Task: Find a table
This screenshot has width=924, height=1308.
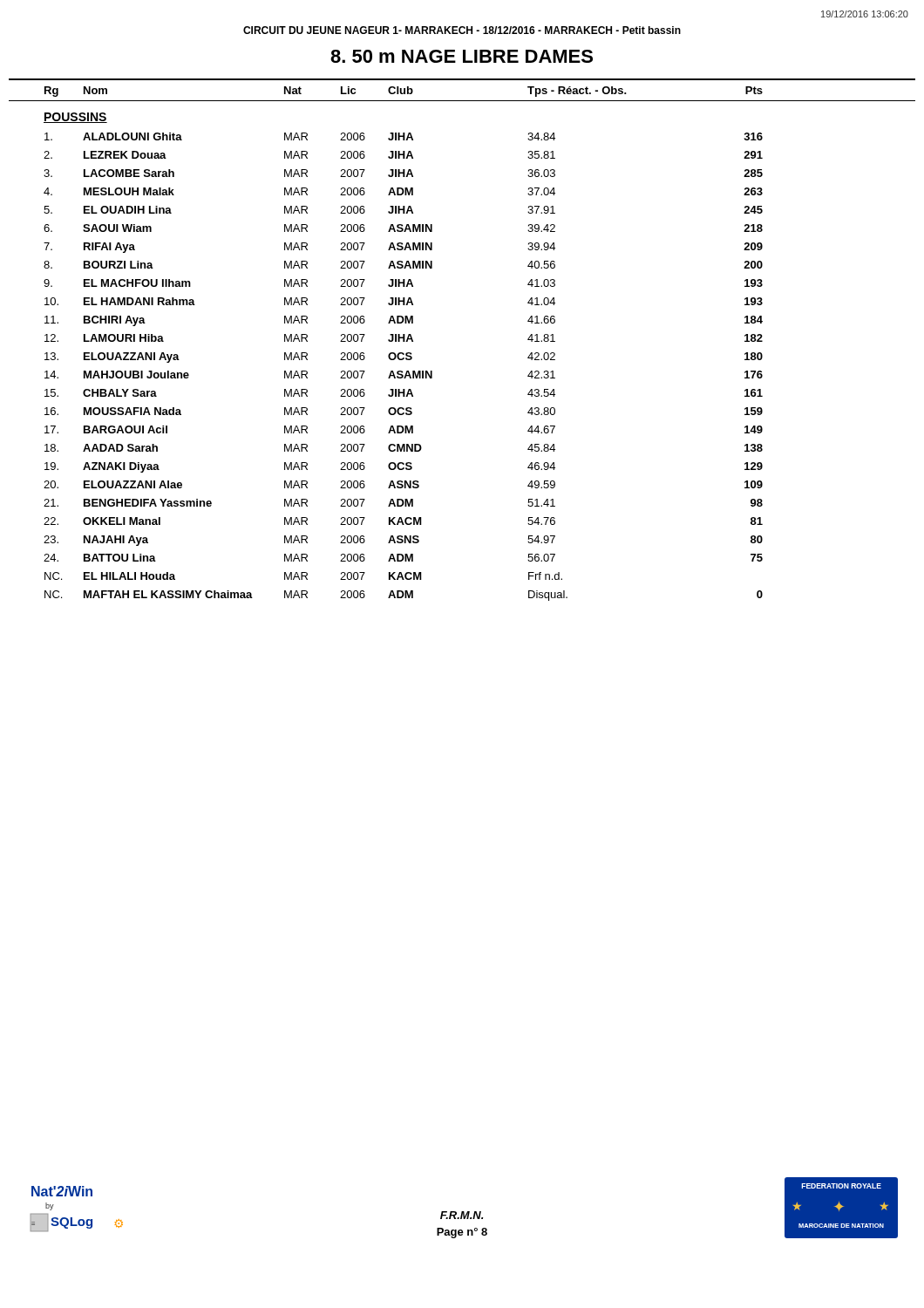Action: [462, 365]
